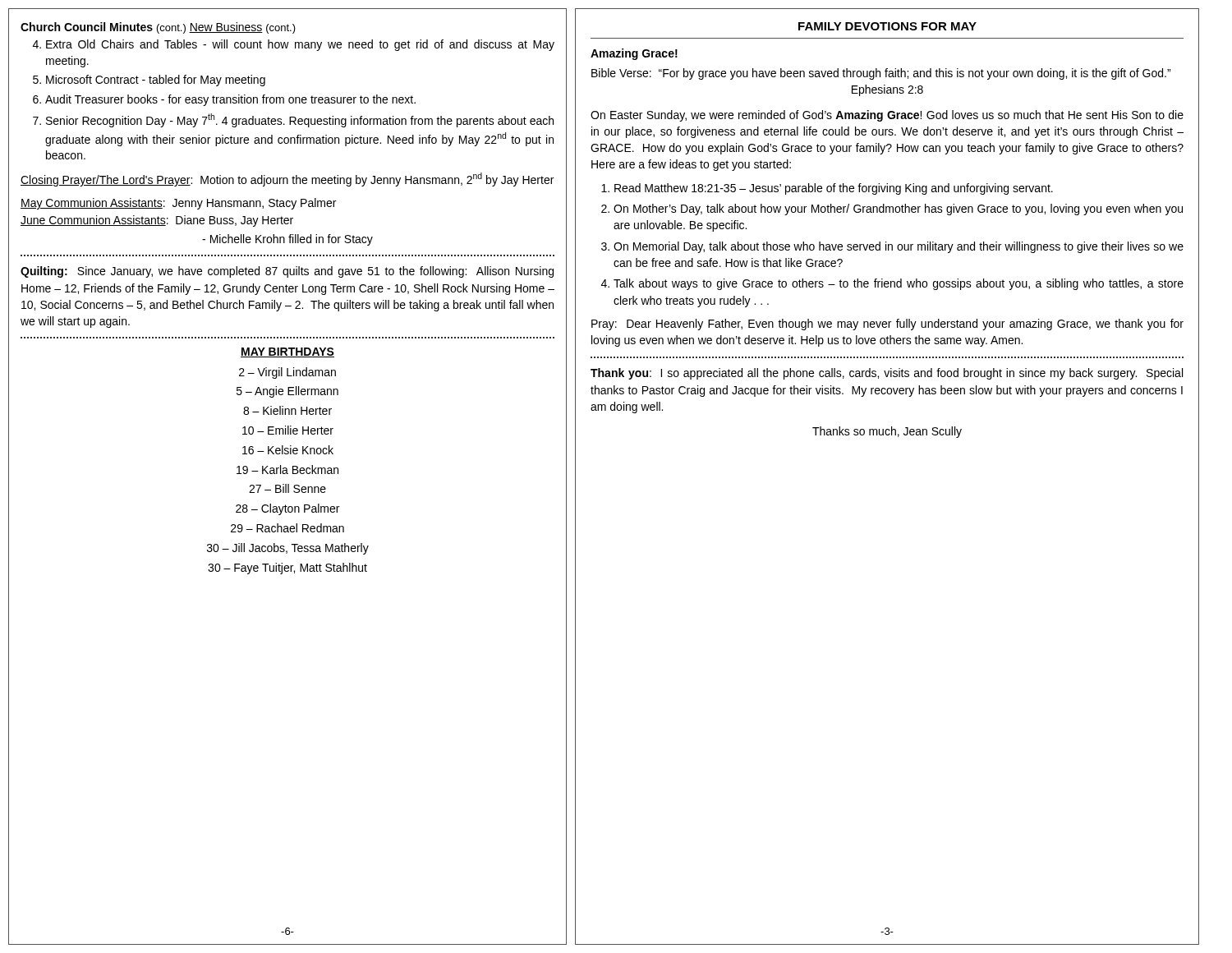
Task: Click the passage that begins "29 – Rachael"
Action: coord(287,529)
